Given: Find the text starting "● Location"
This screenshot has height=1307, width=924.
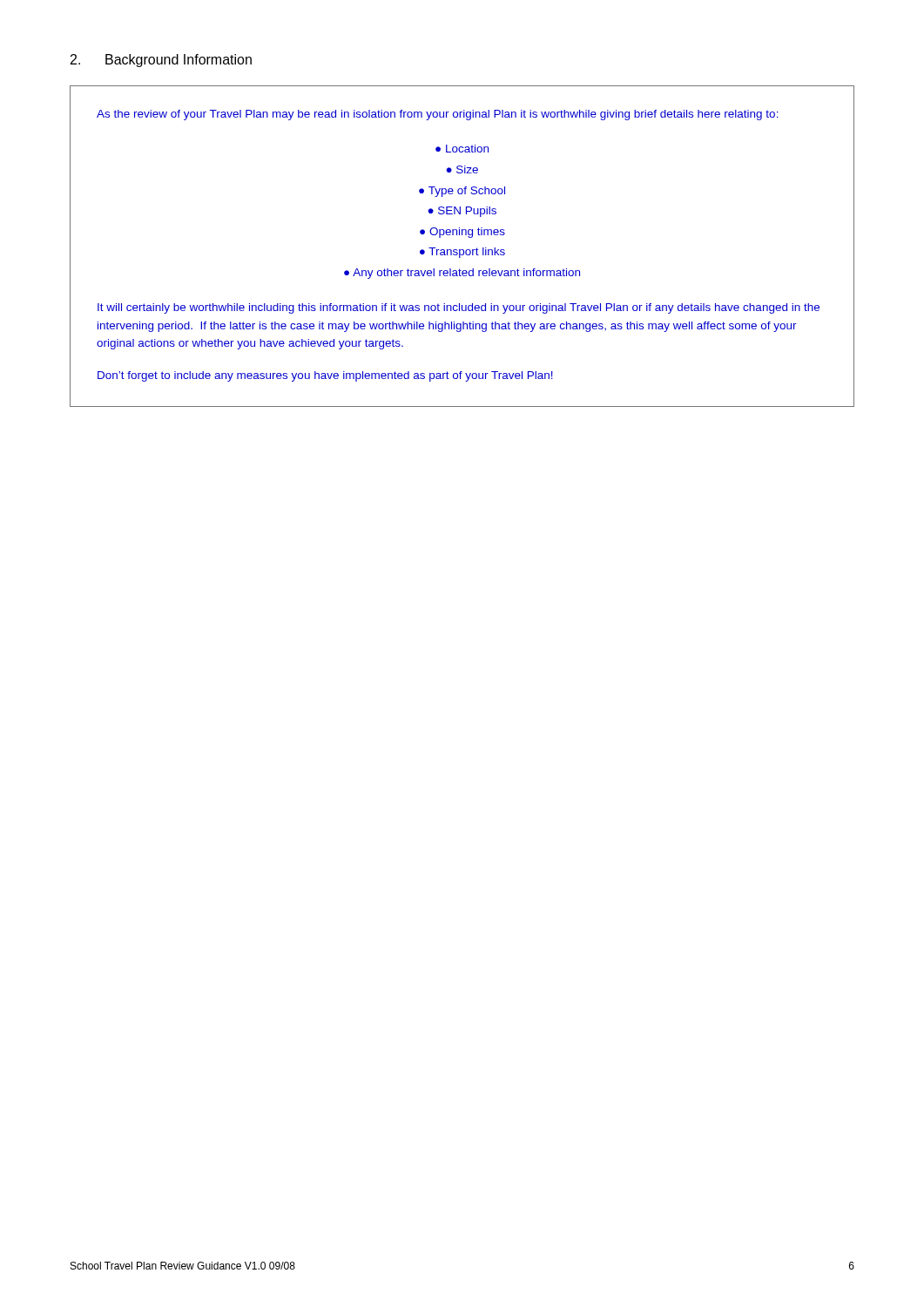Looking at the screenshot, I should coord(462,149).
